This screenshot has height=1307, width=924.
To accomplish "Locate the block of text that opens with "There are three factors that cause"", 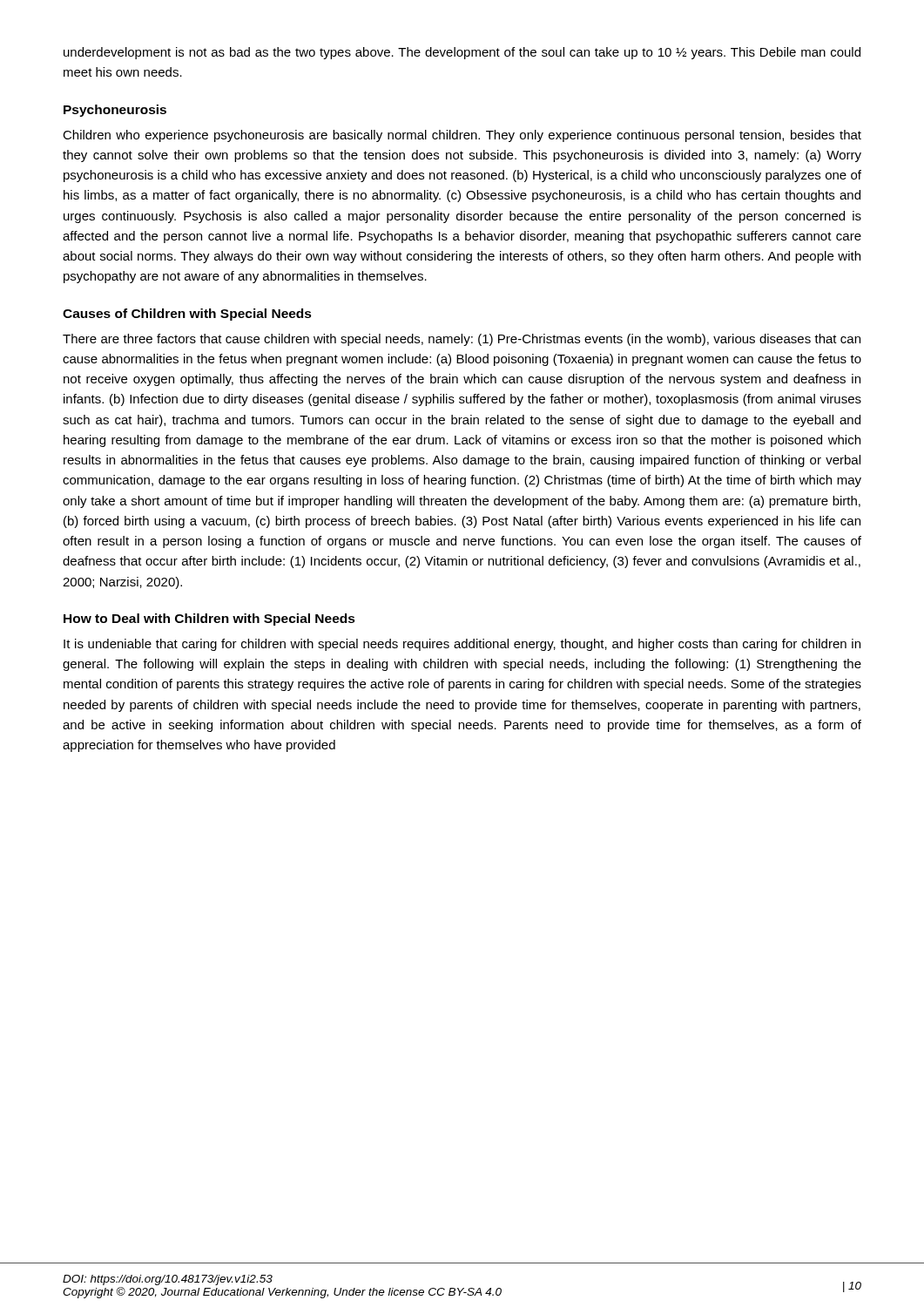I will pos(462,460).
